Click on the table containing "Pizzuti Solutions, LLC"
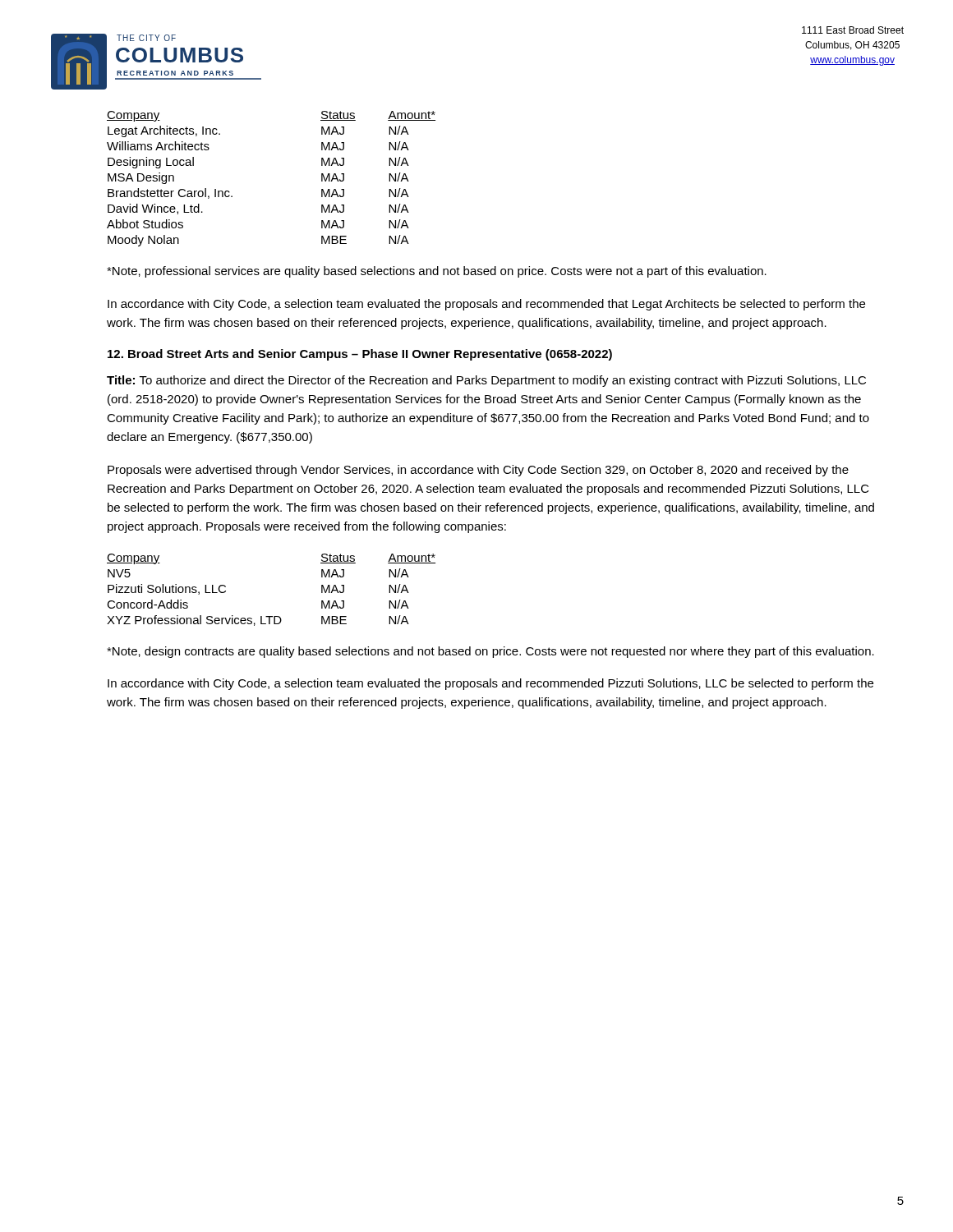 pos(493,588)
